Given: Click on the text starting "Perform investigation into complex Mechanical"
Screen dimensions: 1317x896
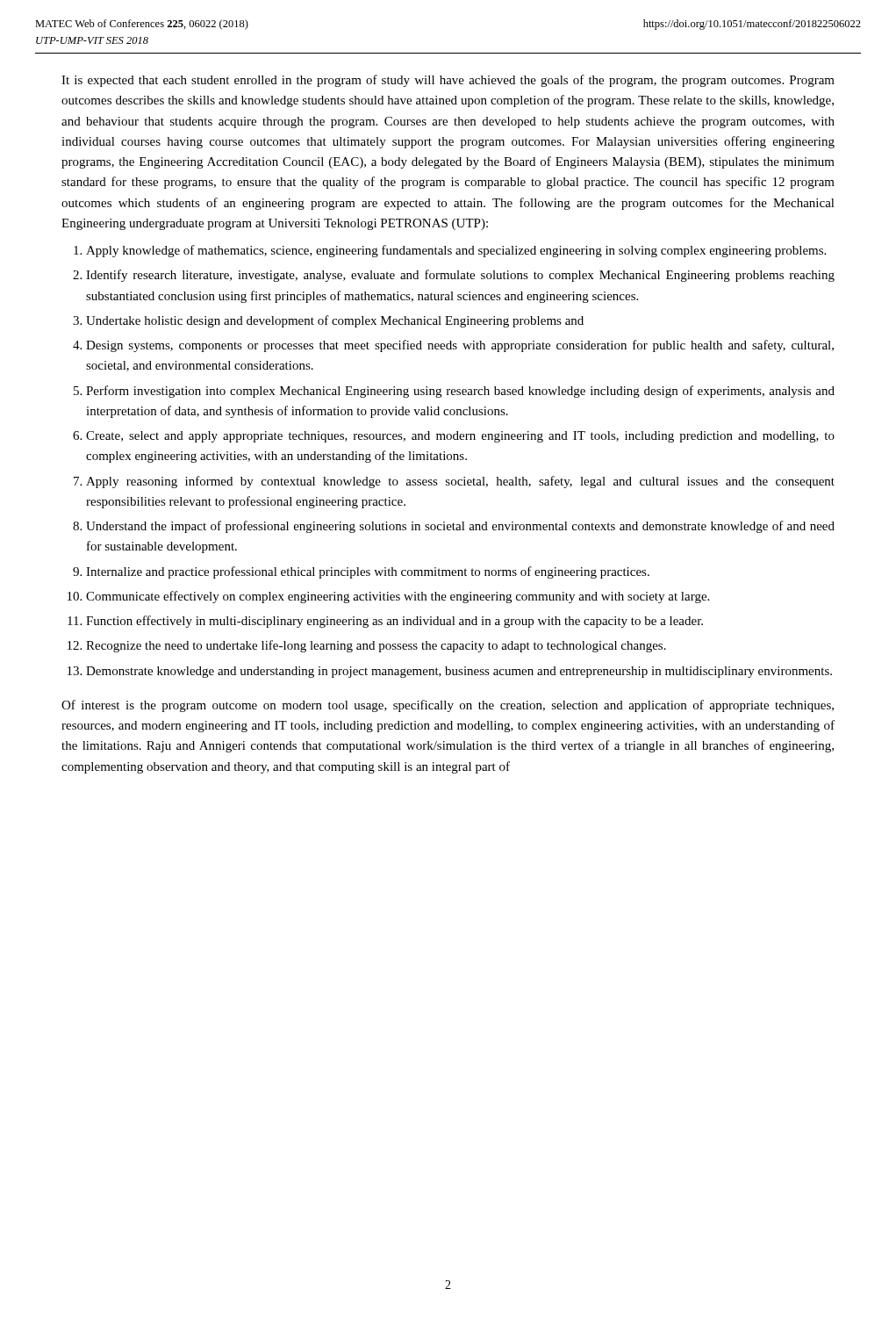Looking at the screenshot, I should [460, 400].
